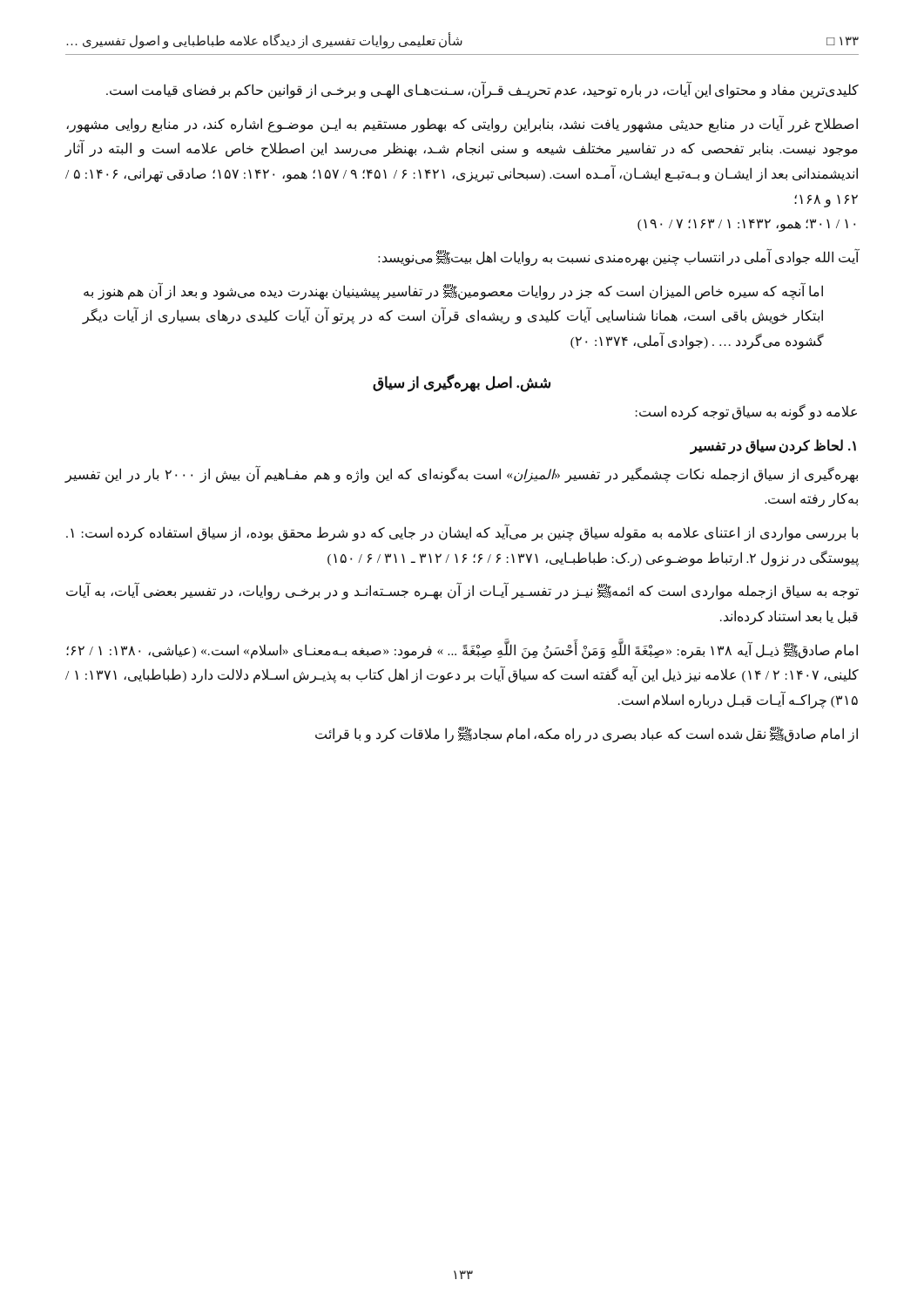This screenshot has width=924, height=1307.
Task: Find the section header that says "شش. اصل بهره‌گیری"
Action: click(x=462, y=383)
